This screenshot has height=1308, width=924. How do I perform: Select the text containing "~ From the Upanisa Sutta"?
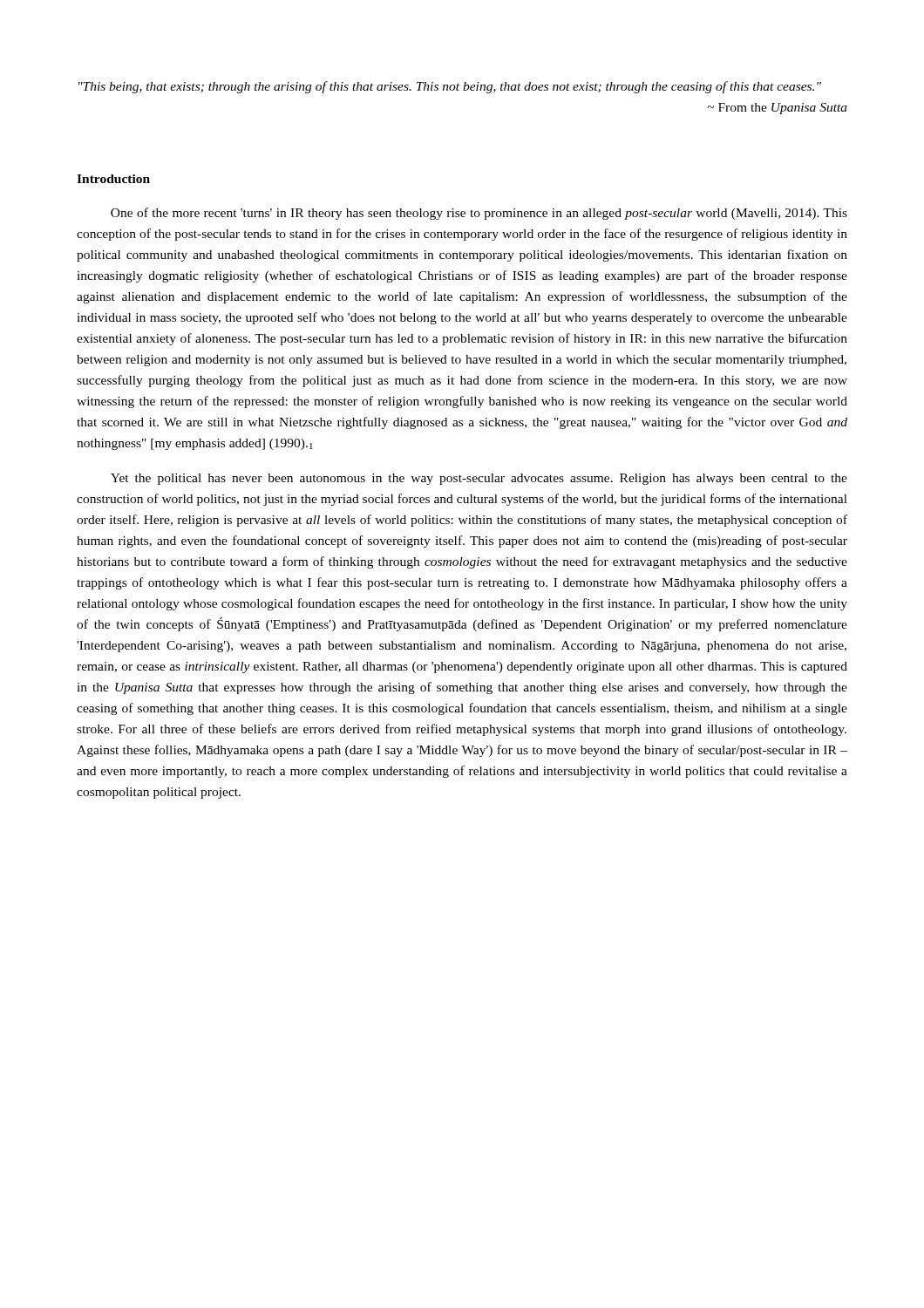777,107
